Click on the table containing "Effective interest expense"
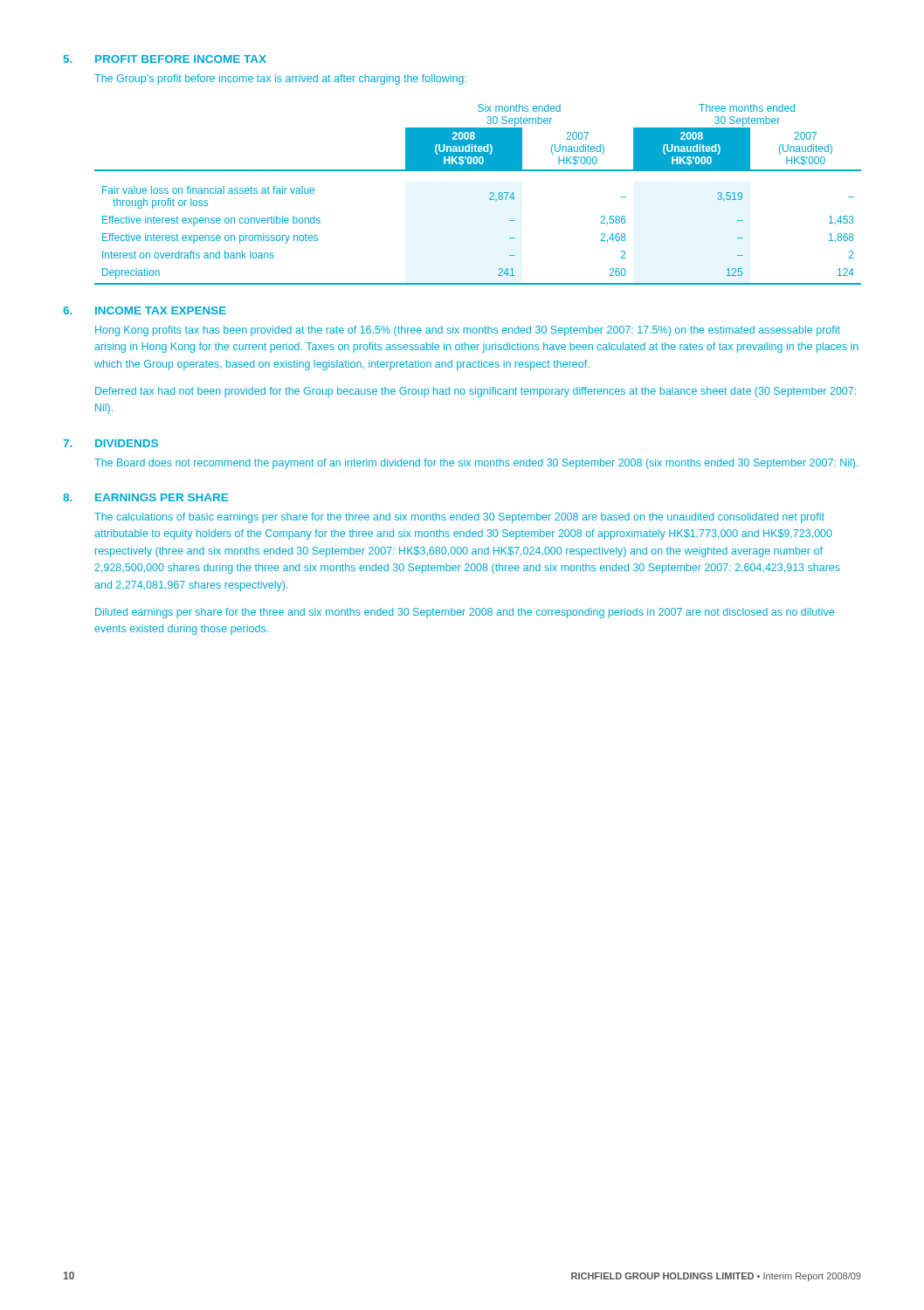The width and height of the screenshot is (924, 1310). [478, 192]
